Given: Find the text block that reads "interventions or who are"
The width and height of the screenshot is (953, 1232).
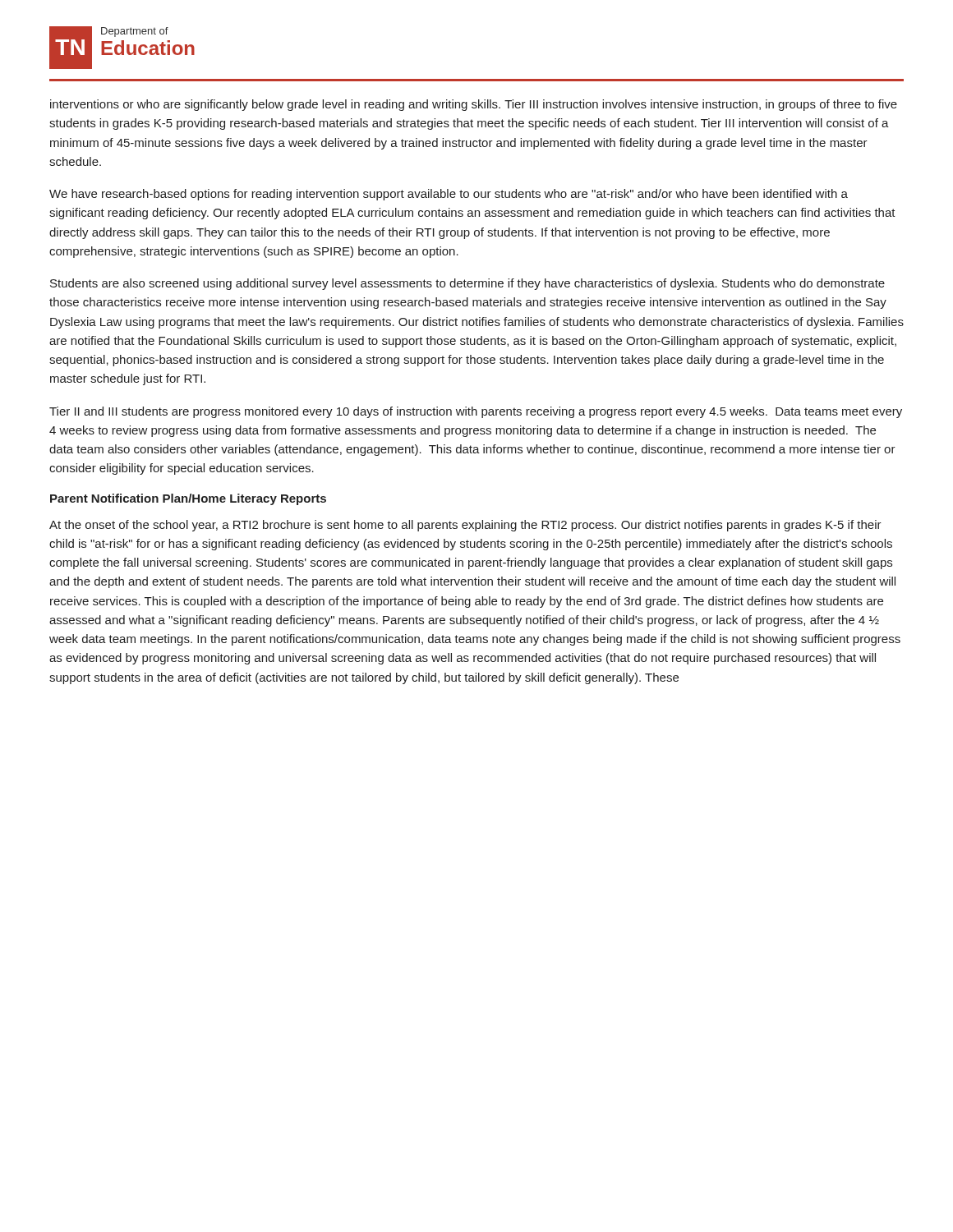Looking at the screenshot, I should [x=473, y=133].
